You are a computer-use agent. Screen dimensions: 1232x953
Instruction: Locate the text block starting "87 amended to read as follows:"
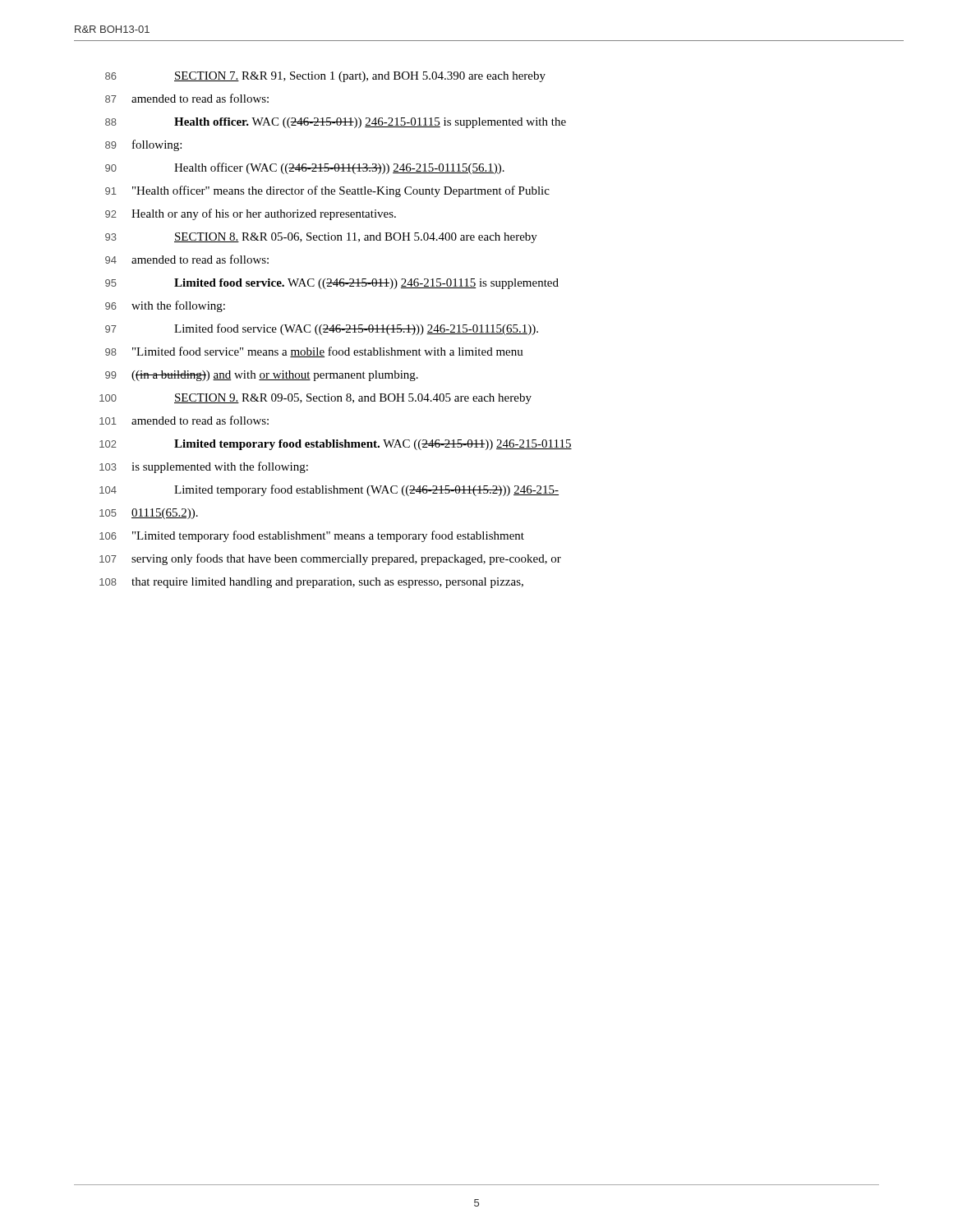(x=187, y=98)
